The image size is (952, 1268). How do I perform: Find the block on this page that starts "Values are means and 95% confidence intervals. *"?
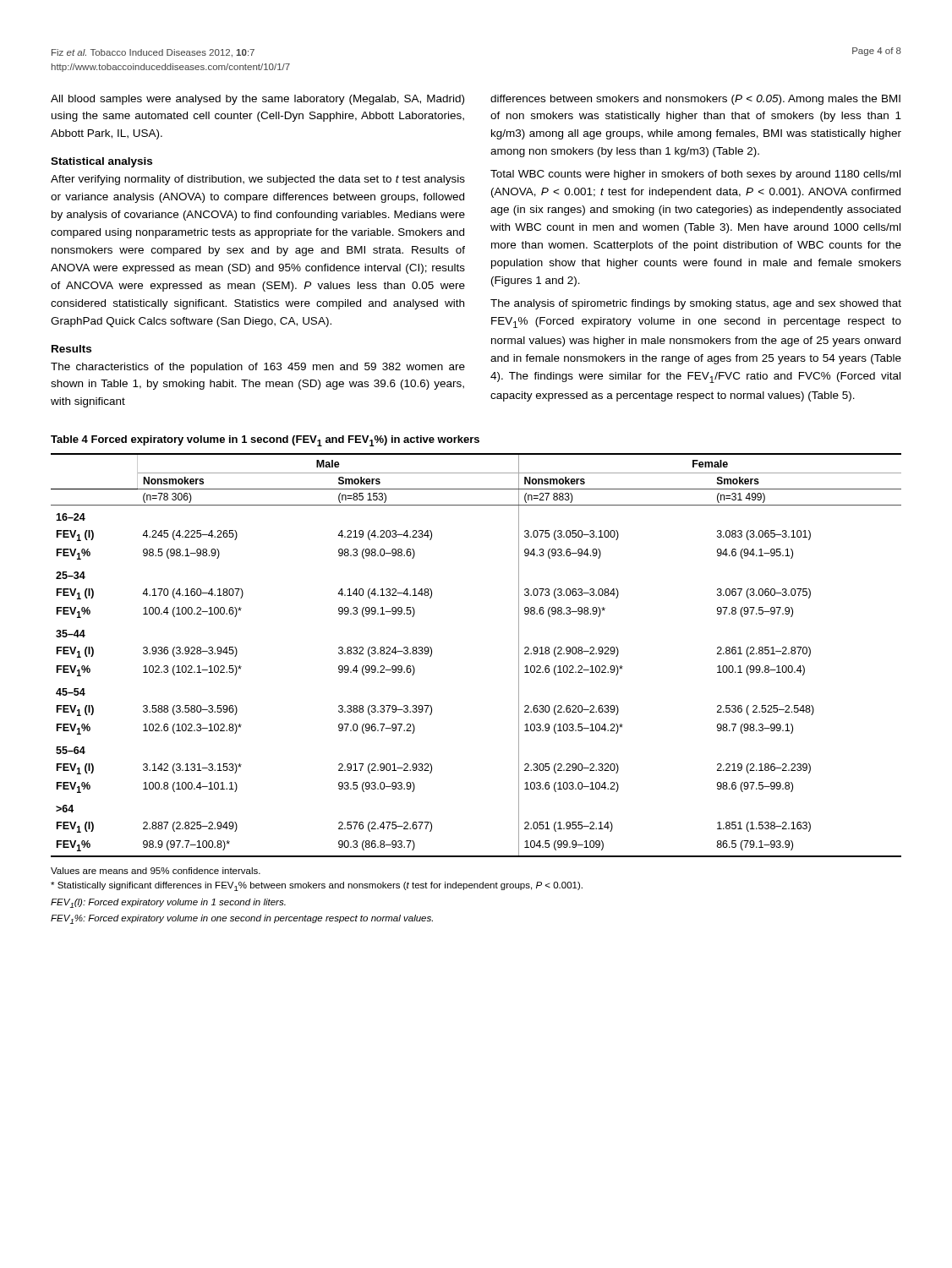(x=317, y=896)
